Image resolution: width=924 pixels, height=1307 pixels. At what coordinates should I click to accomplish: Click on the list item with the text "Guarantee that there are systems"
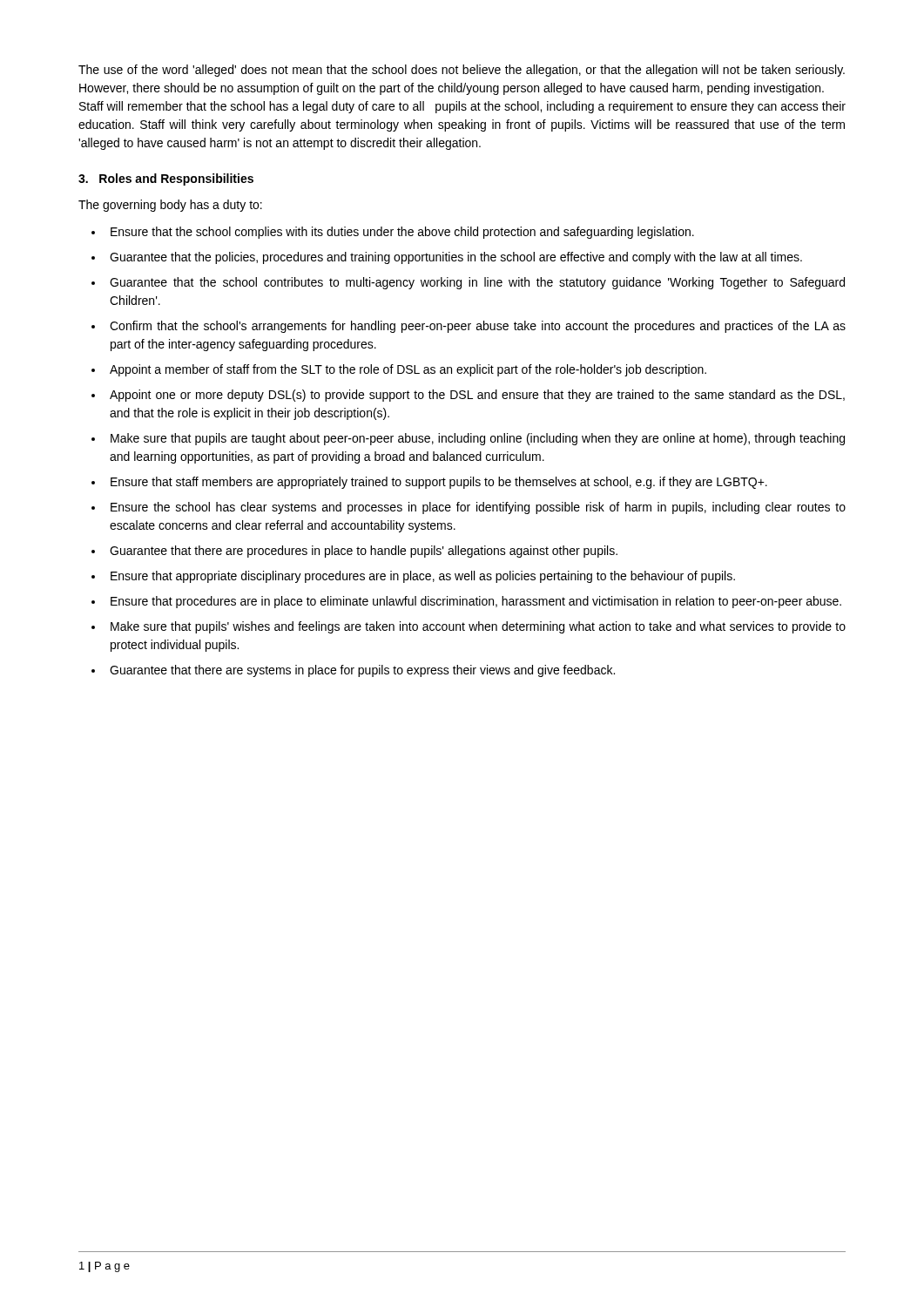(363, 670)
